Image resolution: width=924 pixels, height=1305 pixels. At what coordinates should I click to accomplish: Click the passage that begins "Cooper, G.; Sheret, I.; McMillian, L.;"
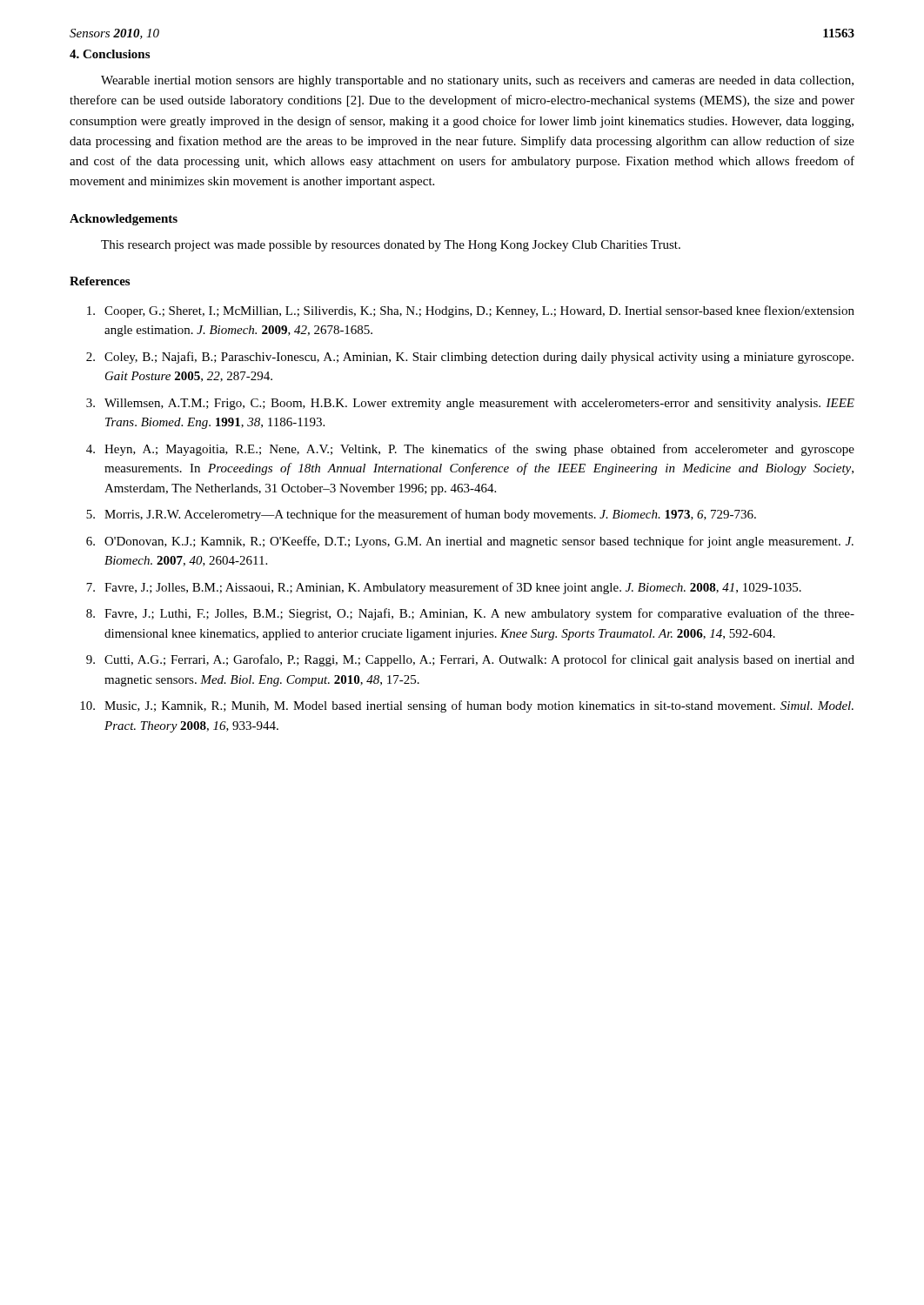click(x=462, y=320)
